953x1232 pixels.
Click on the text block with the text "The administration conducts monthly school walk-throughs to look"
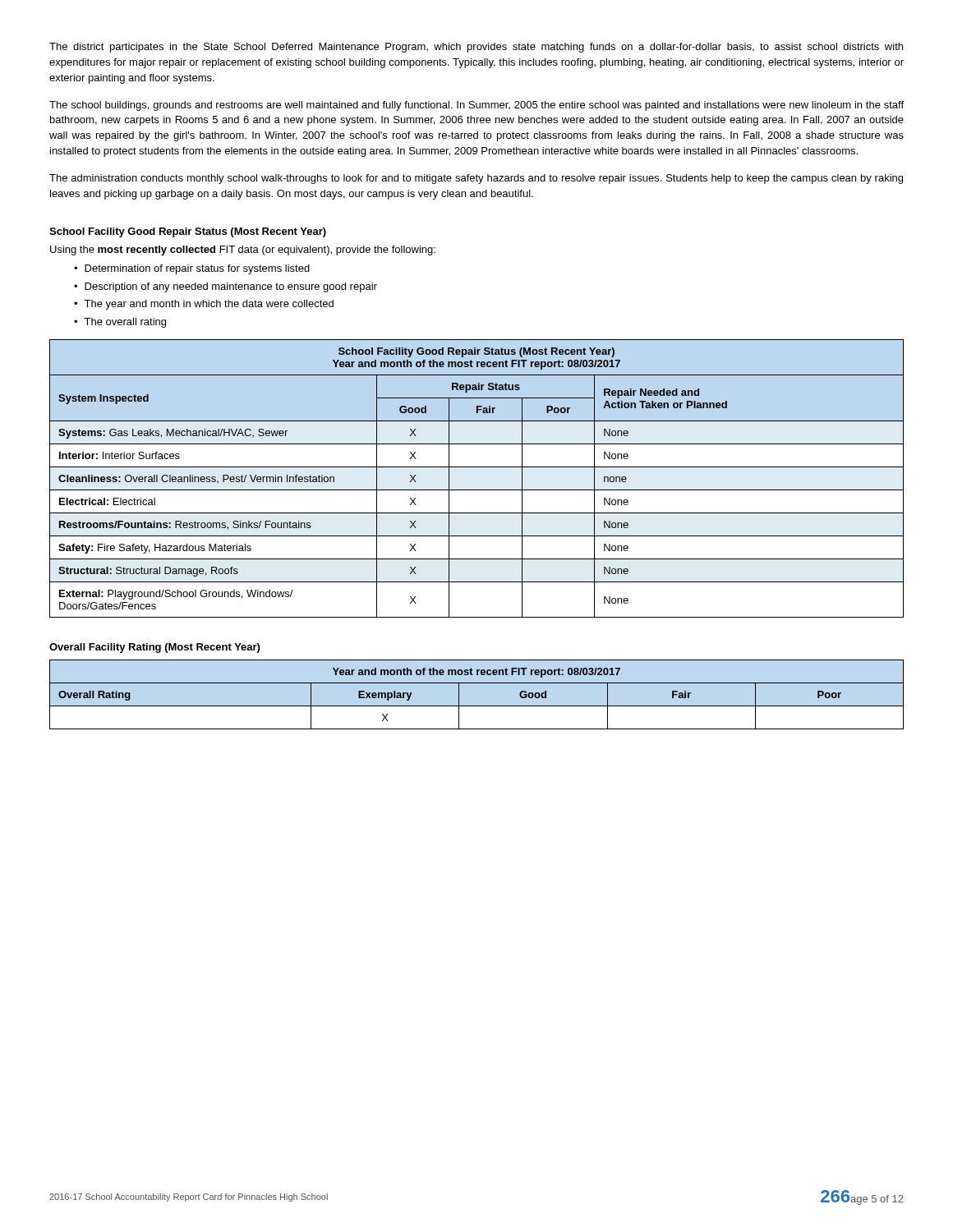[476, 185]
